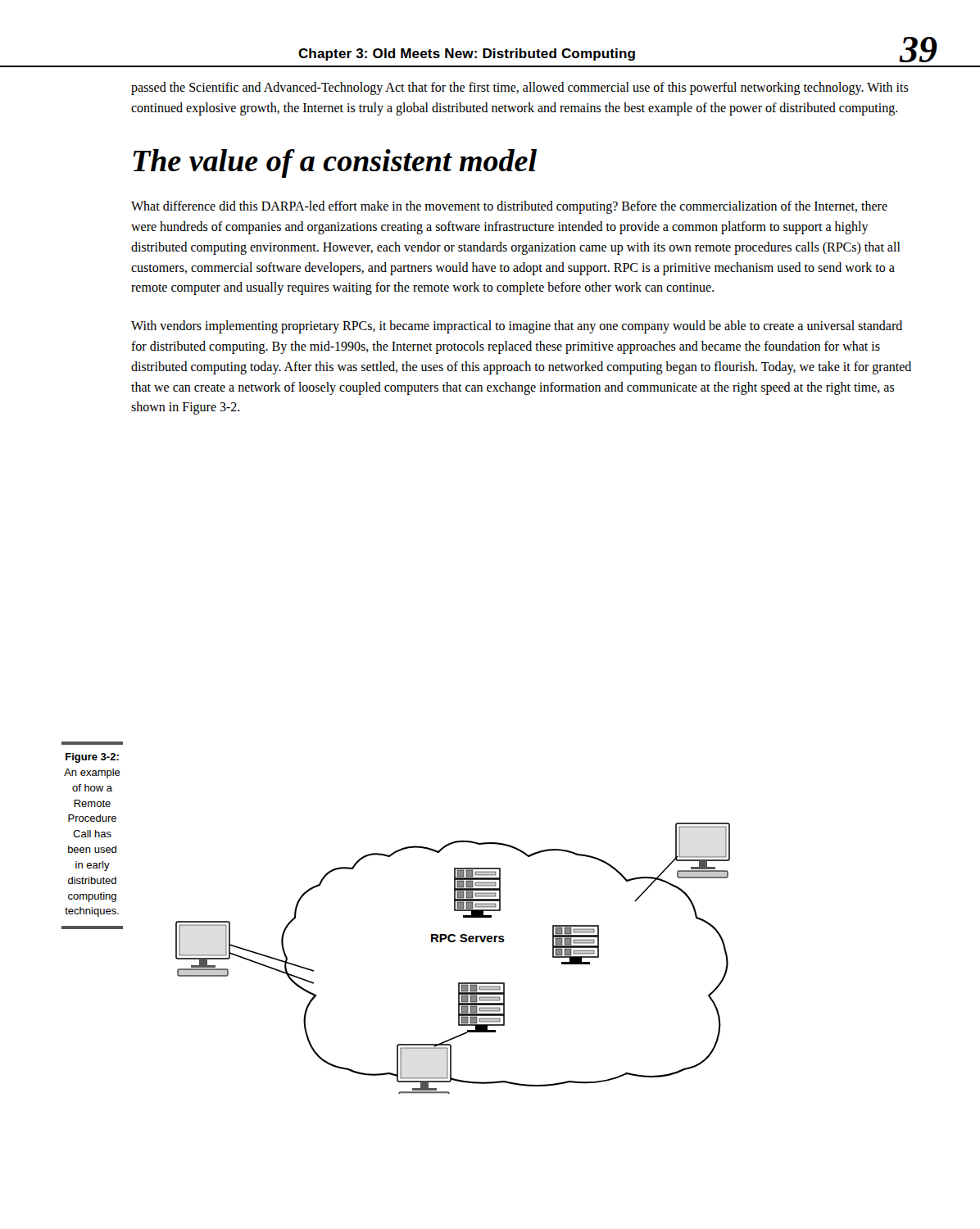Select the illustration
Image resolution: width=980 pixels, height=1229 pixels.
535,919
